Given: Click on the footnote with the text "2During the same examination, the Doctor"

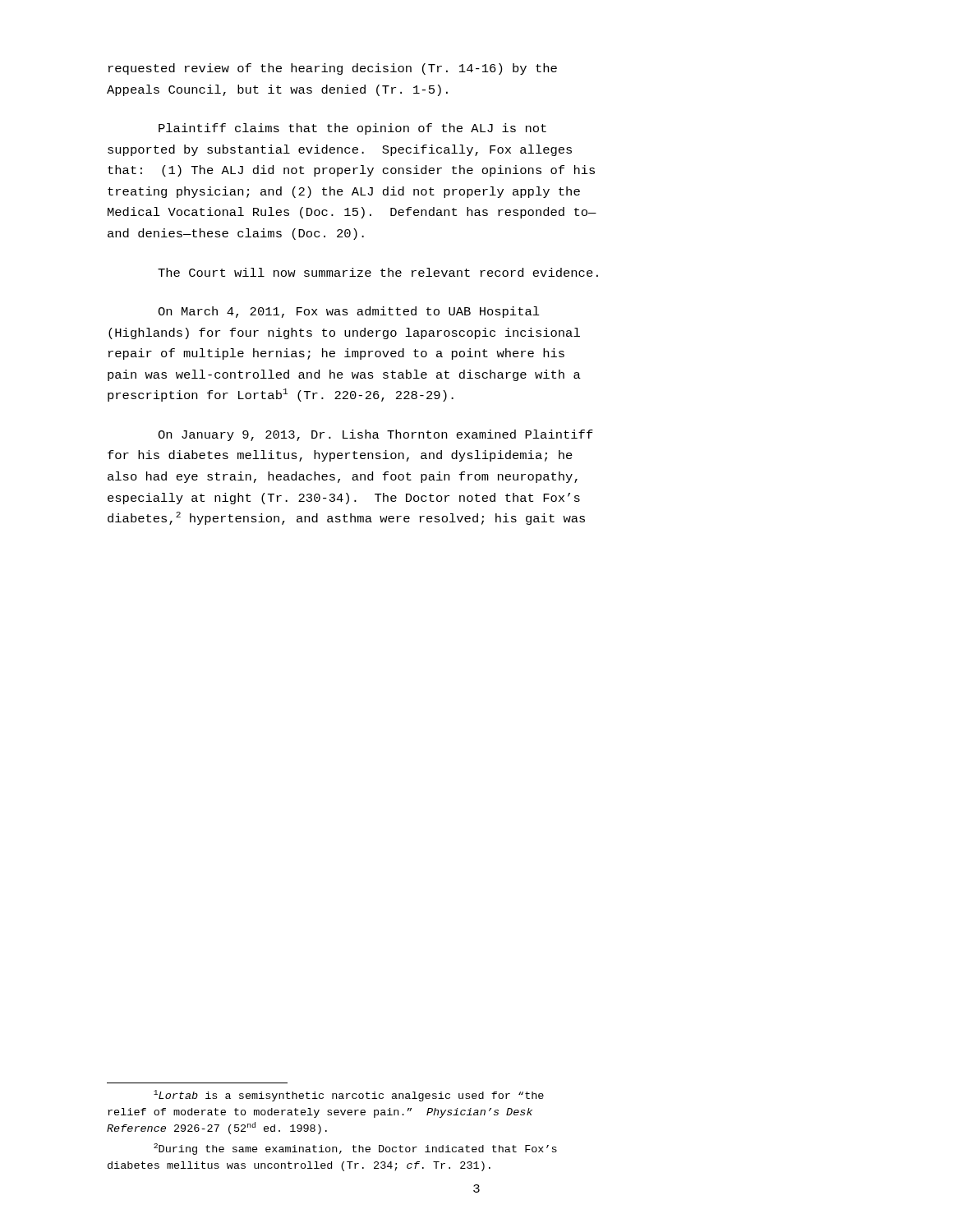Looking at the screenshot, I should pos(460,1158).
